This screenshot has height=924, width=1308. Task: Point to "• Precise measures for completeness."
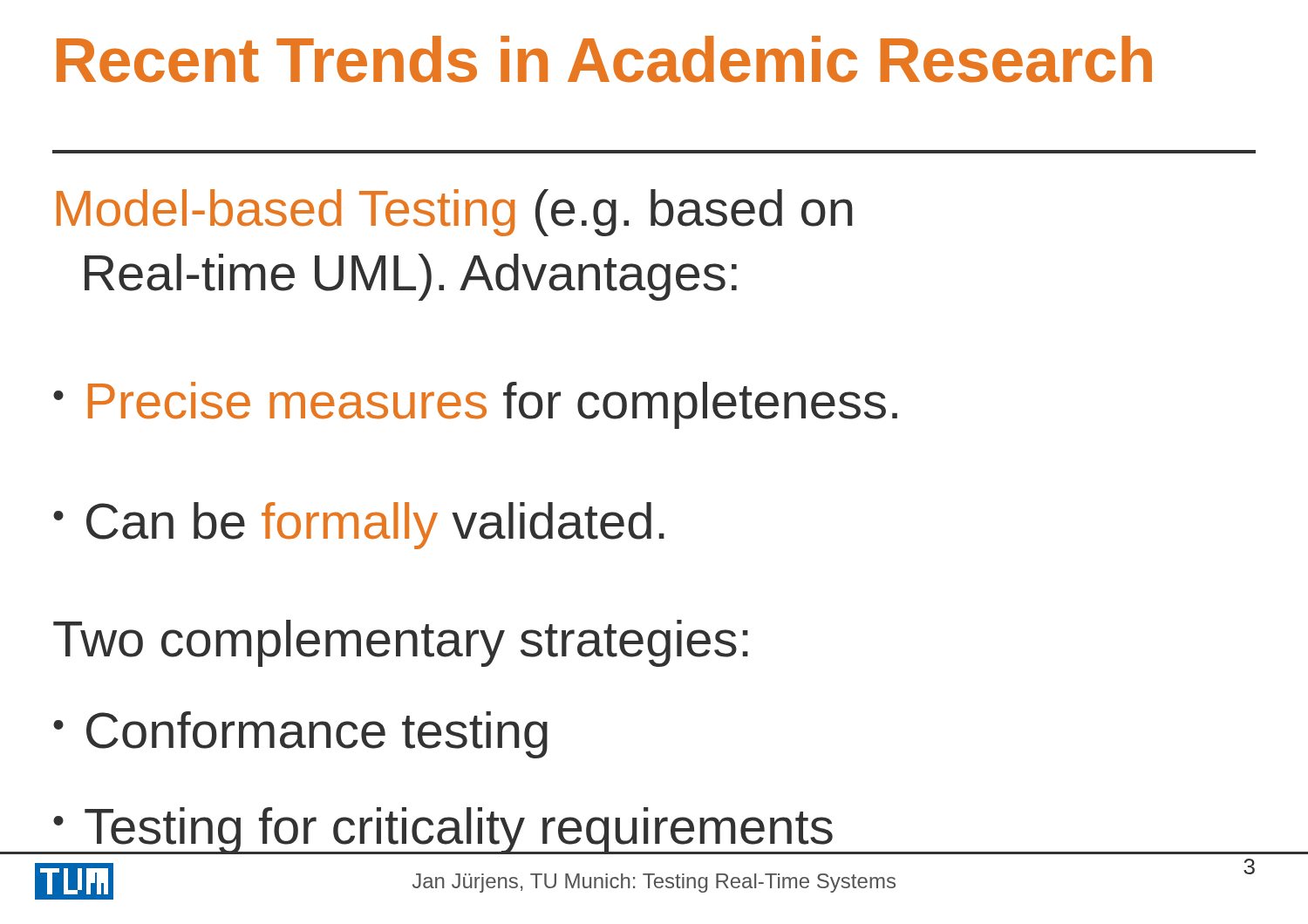(477, 401)
